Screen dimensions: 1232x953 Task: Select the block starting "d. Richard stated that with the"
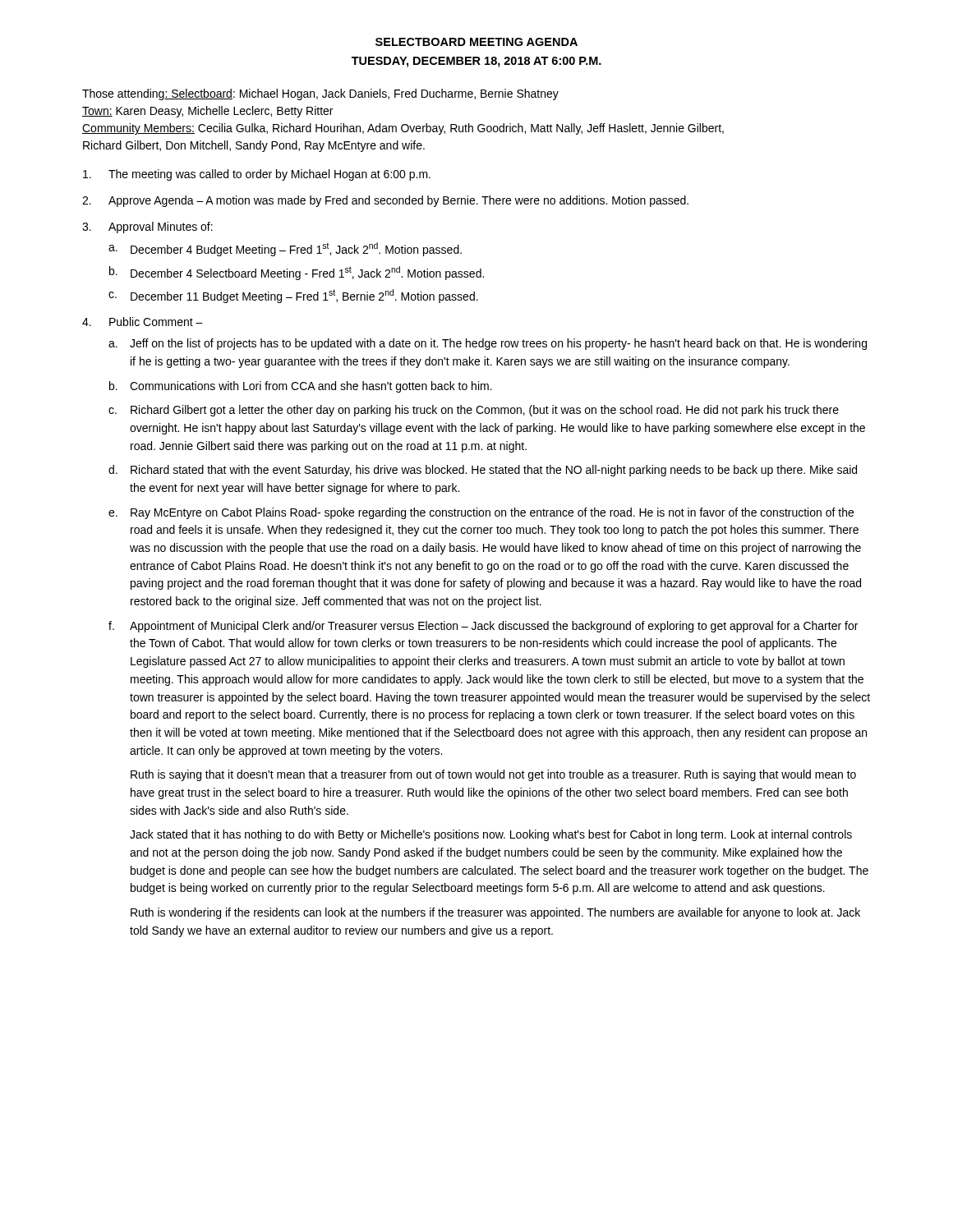(x=490, y=480)
